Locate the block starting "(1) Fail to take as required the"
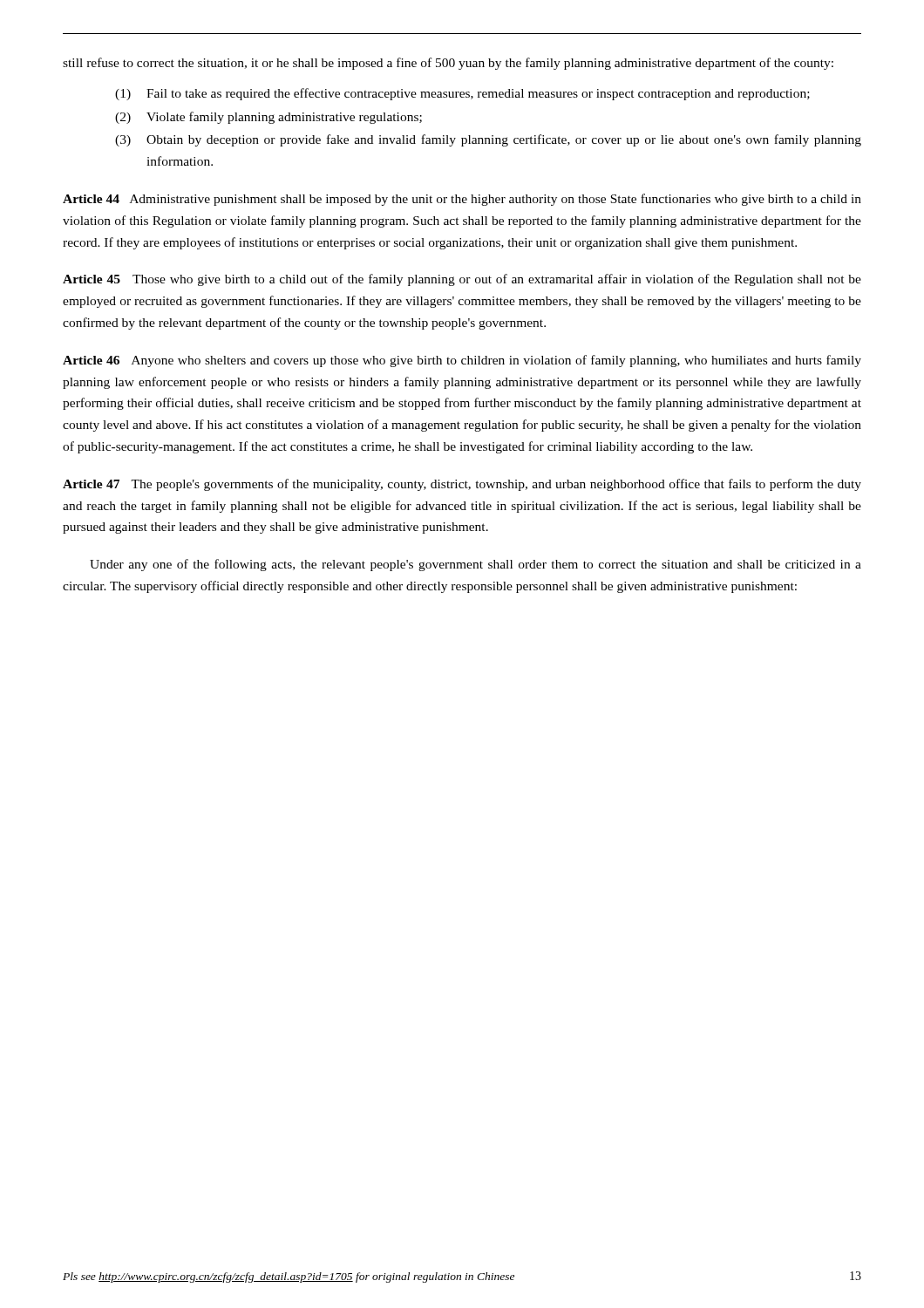The width and height of the screenshot is (924, 1308). (488, 93)
